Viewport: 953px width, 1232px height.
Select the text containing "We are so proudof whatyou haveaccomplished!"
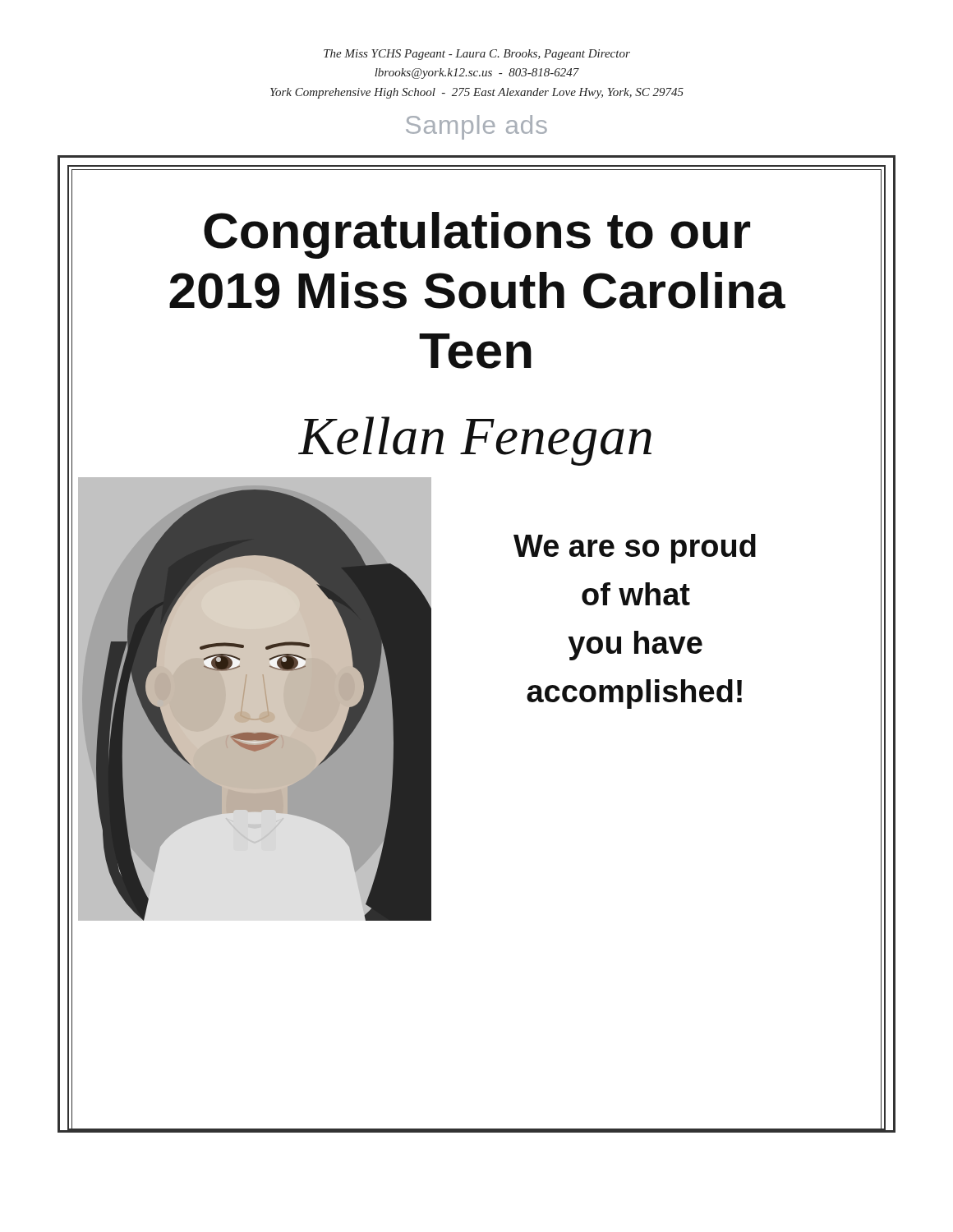pos(635,619)
